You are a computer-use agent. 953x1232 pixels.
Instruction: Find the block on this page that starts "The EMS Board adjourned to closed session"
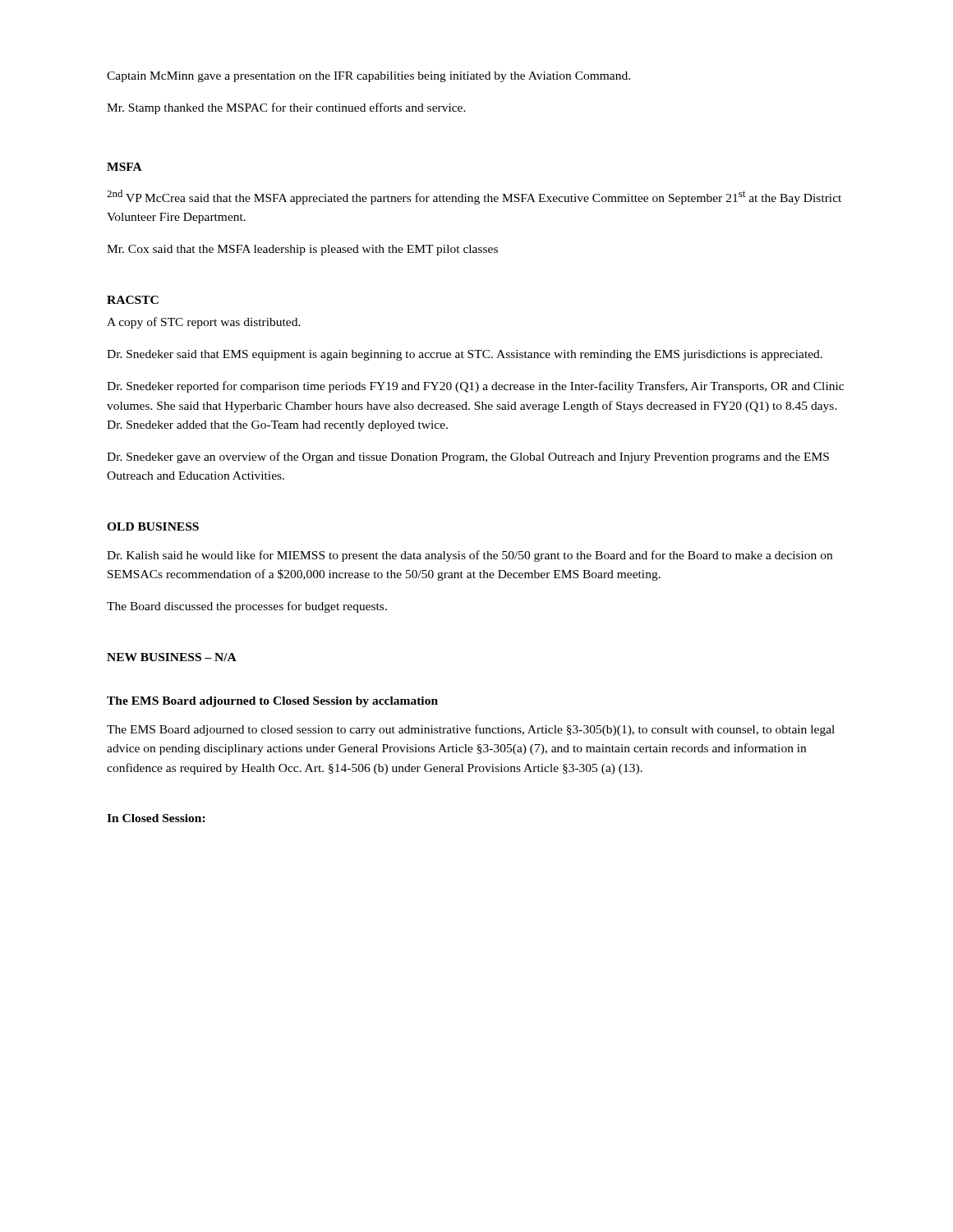pos(476,748)
